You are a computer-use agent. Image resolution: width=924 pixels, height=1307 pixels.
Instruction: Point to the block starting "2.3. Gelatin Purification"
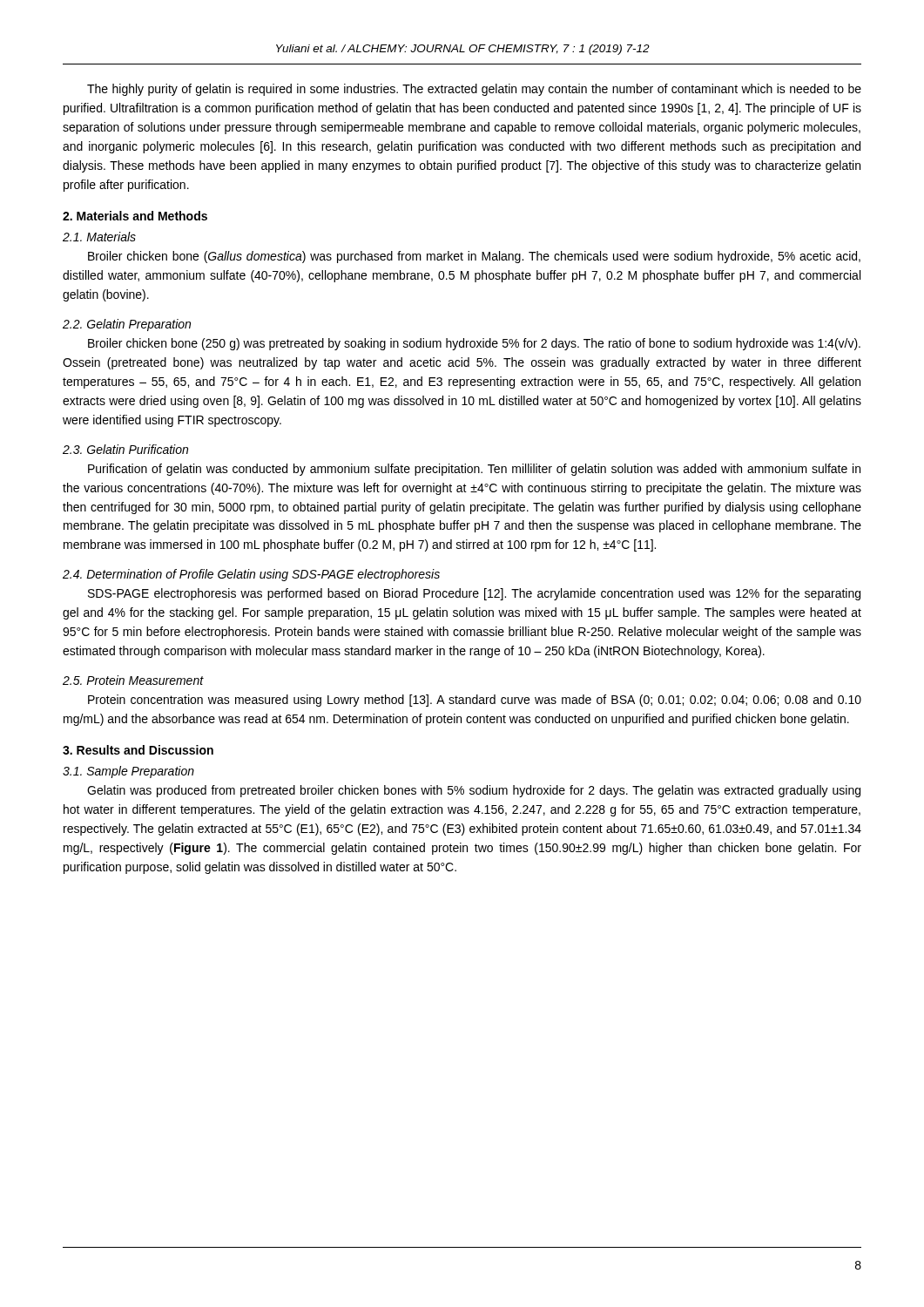(x=126, y=449)
